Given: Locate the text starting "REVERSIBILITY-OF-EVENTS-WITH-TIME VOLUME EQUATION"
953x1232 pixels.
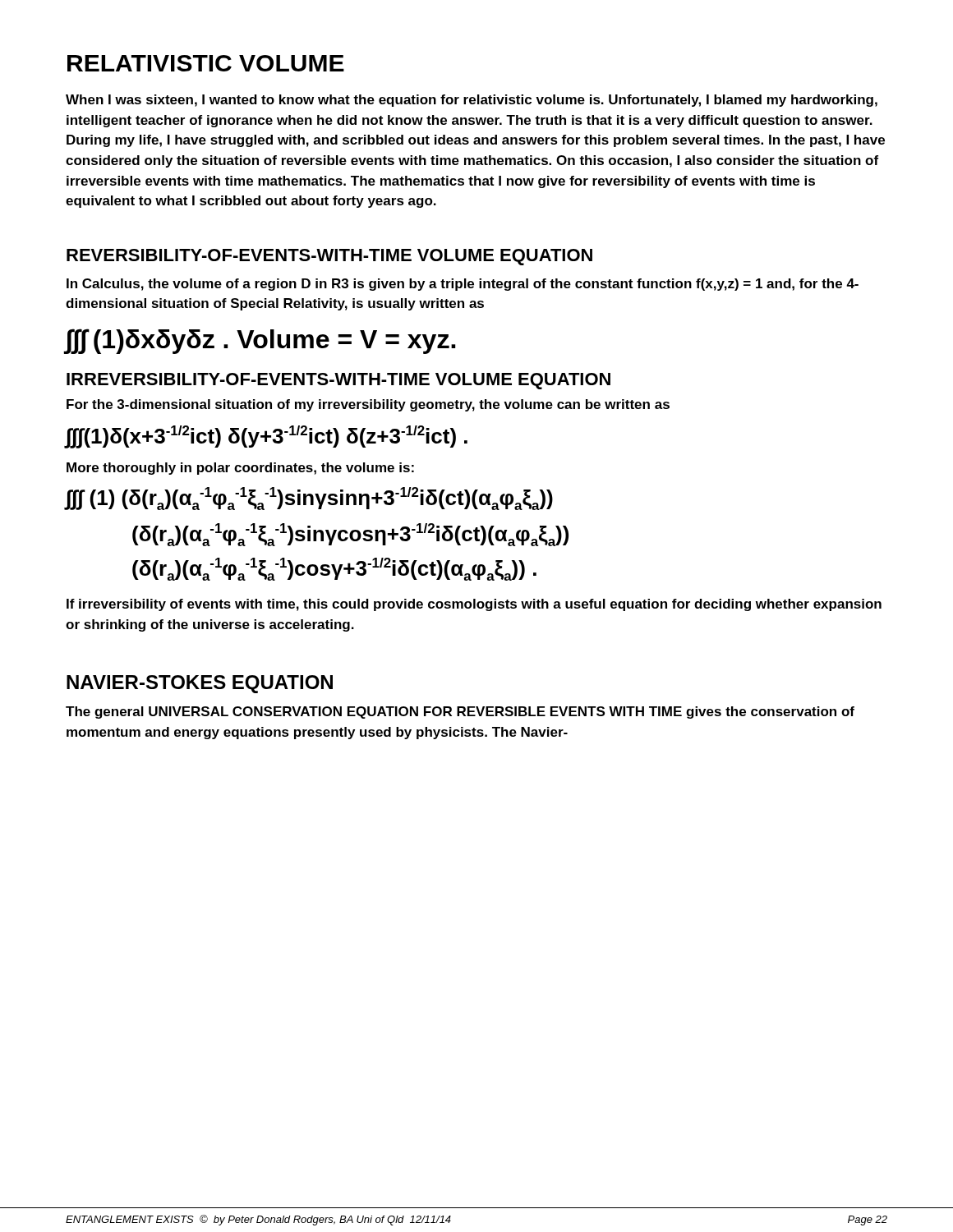Looking at the screenshot, I should [330, 255].
